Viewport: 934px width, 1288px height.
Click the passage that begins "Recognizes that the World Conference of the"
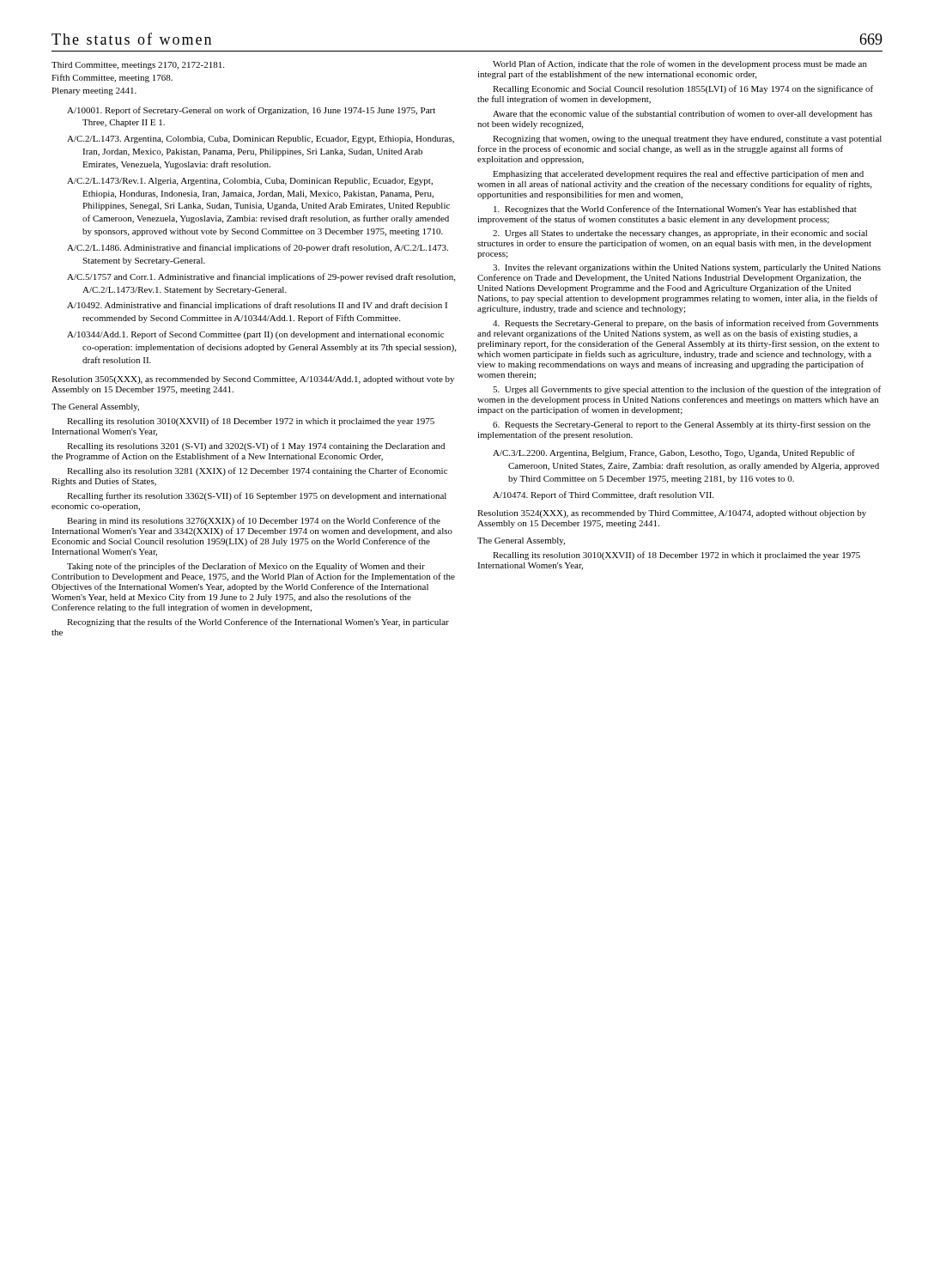tap(667, 214)
